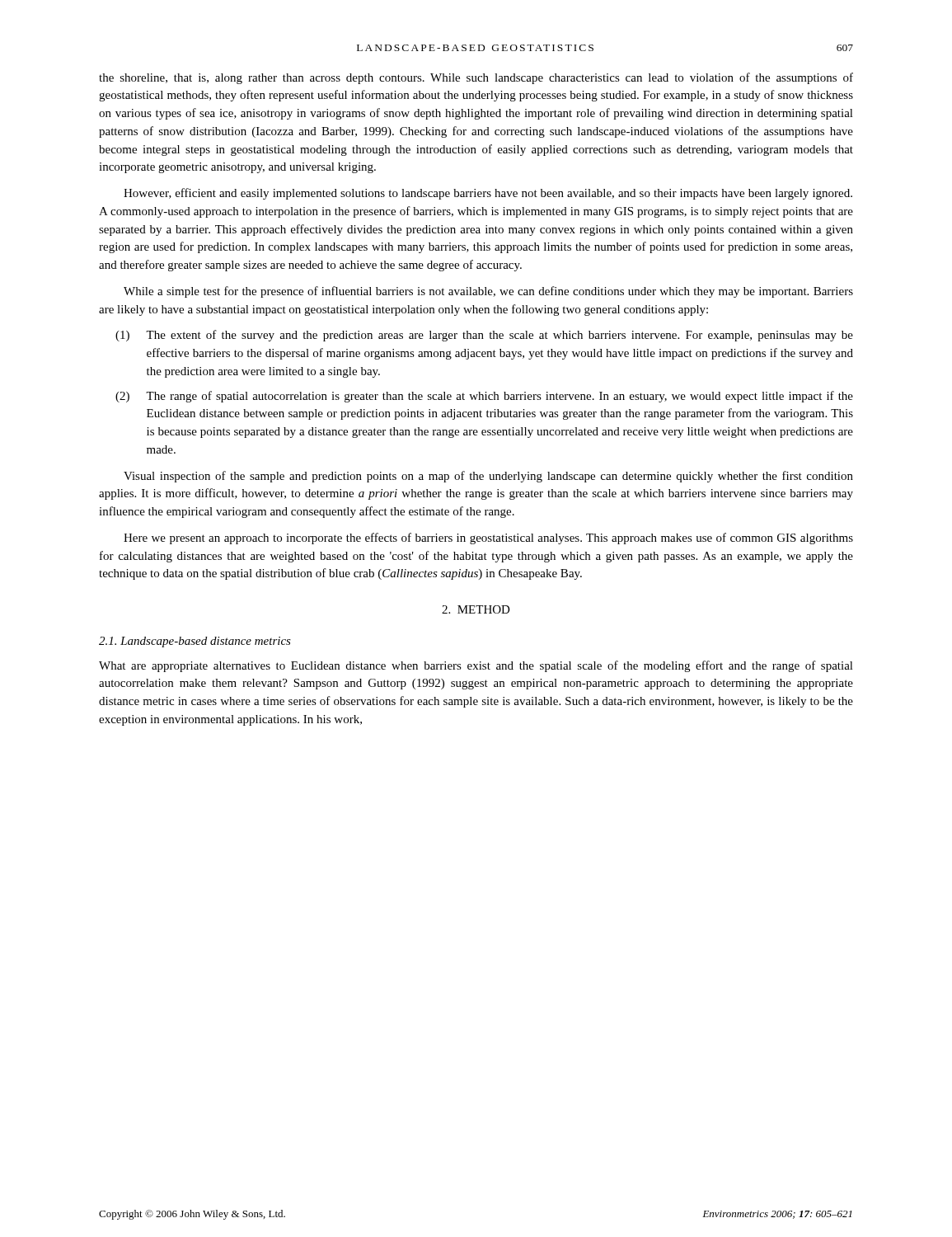Select the list item with the text "(1) The extent of the survey and"
952x1237 pixels.
pyautogui.click(x=476, y=354)
